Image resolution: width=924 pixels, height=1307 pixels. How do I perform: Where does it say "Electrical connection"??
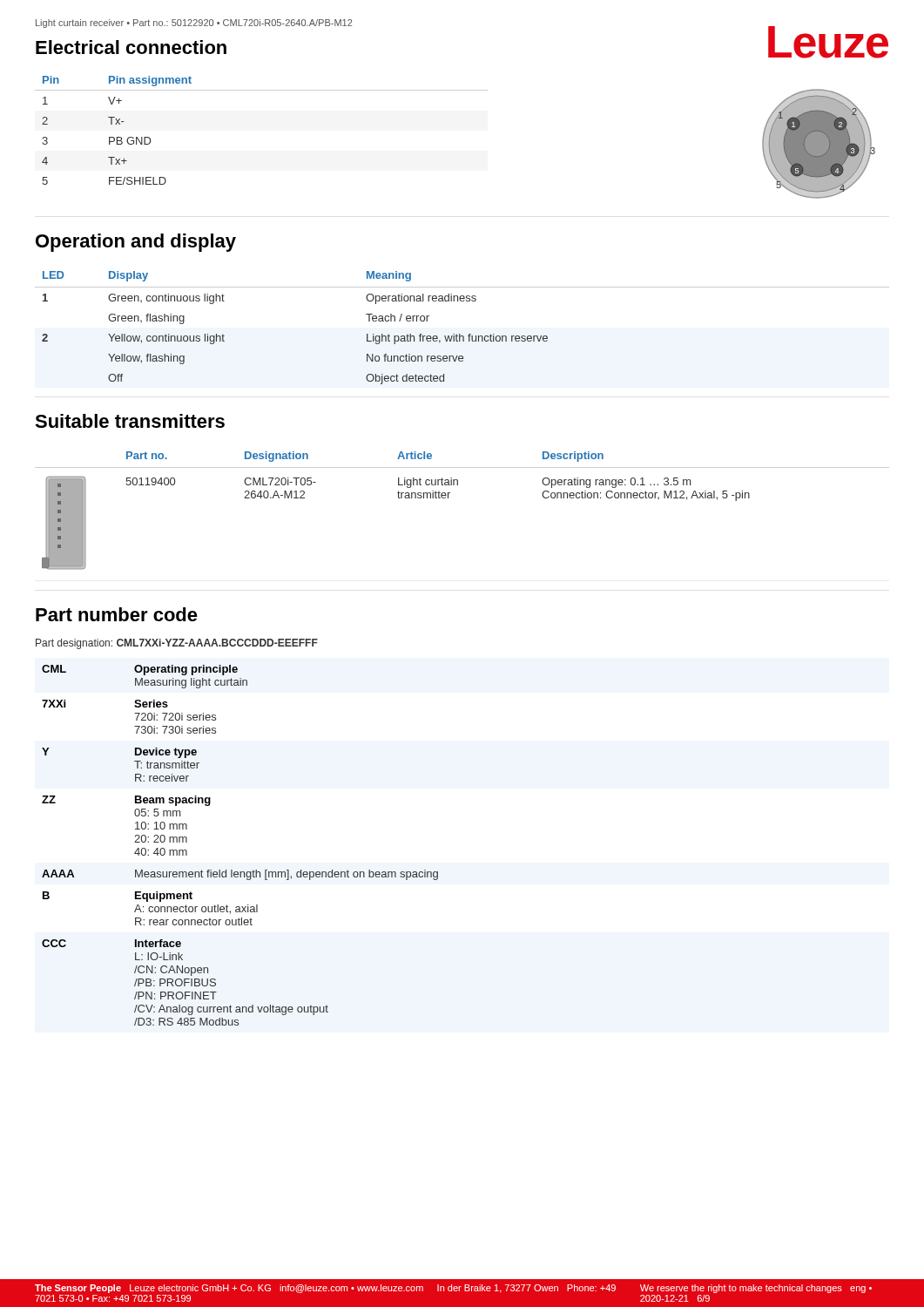130,46
